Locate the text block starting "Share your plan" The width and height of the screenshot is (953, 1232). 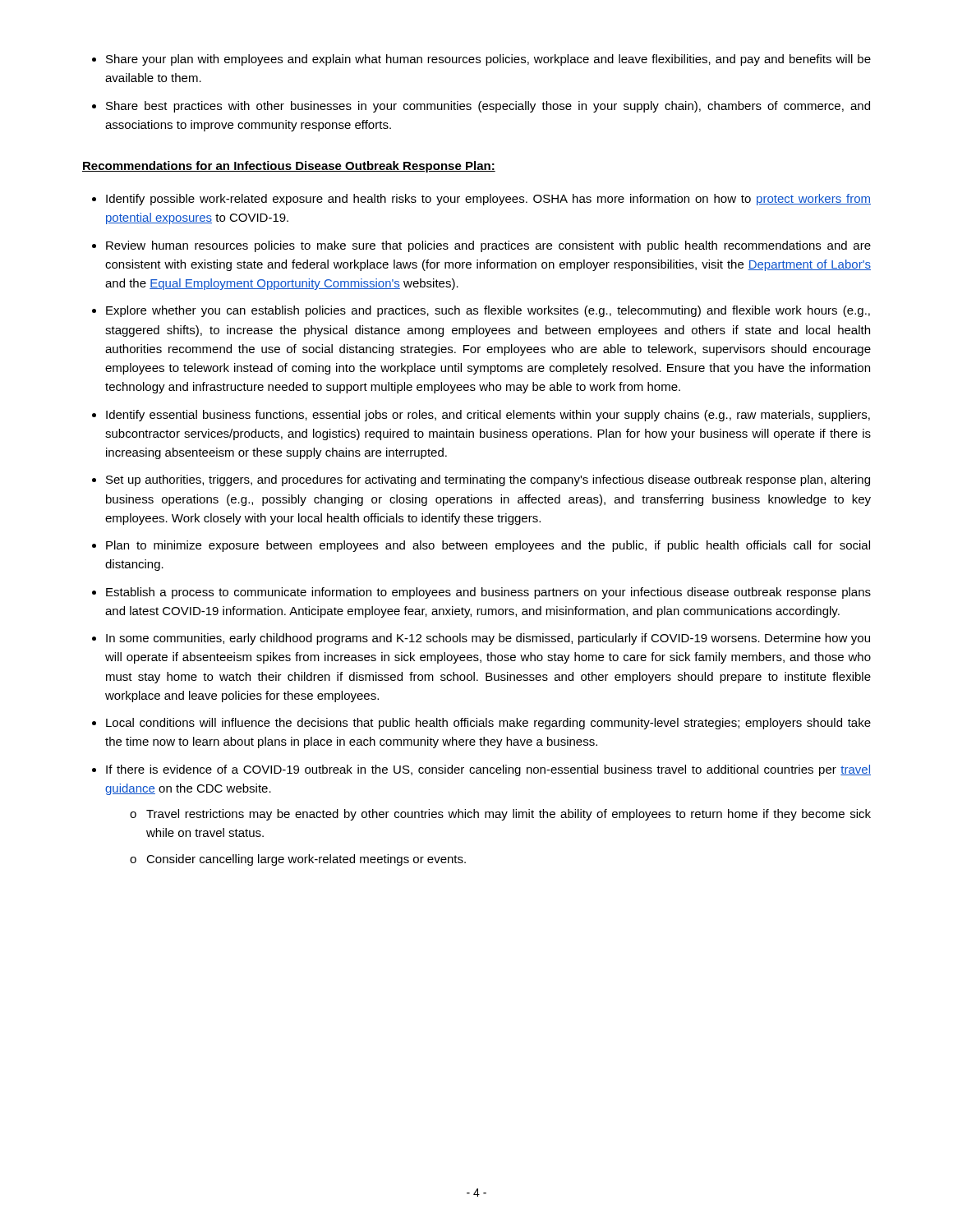(x=488, y=68)
